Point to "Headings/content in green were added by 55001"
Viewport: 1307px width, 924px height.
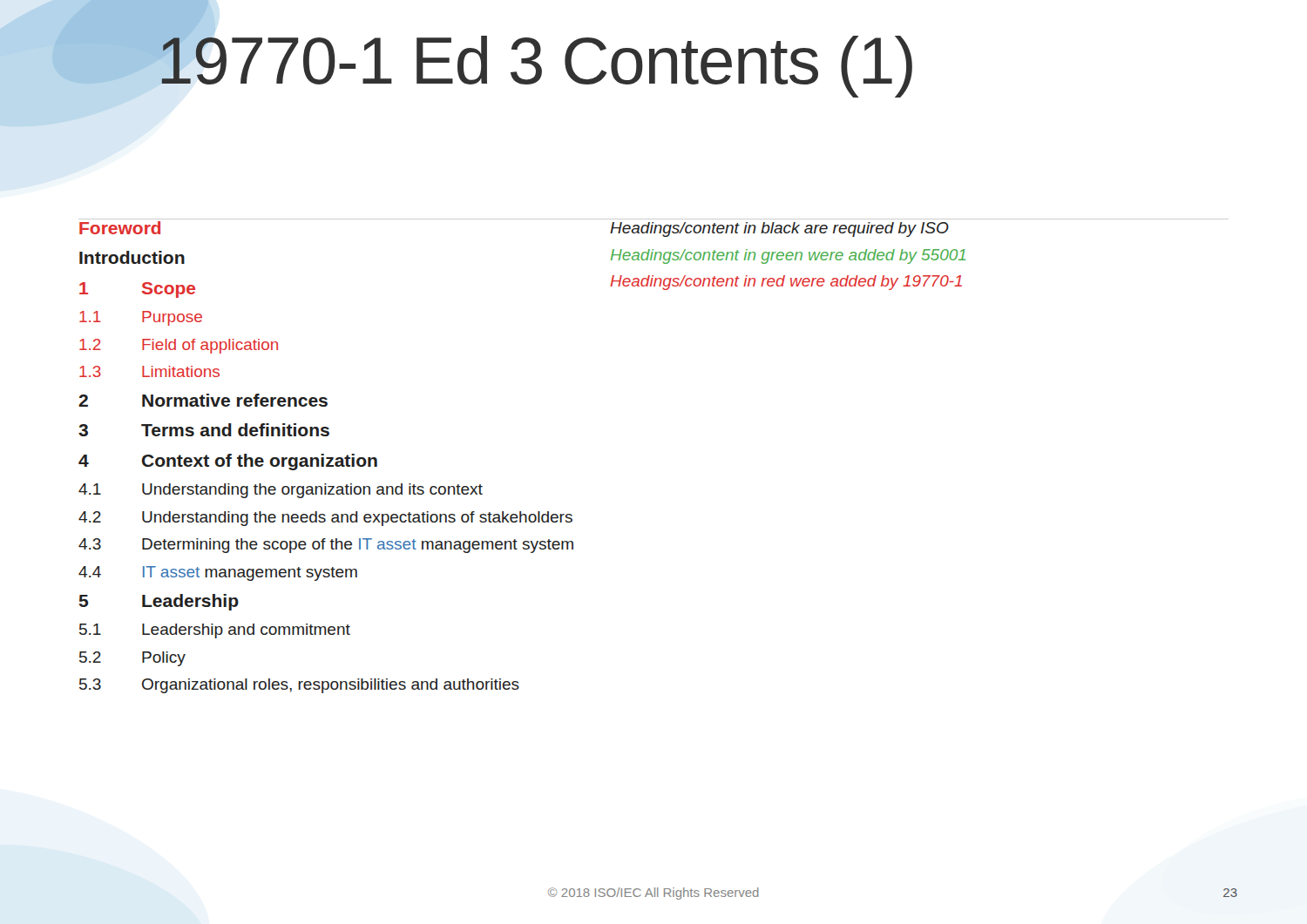point(789,254)
